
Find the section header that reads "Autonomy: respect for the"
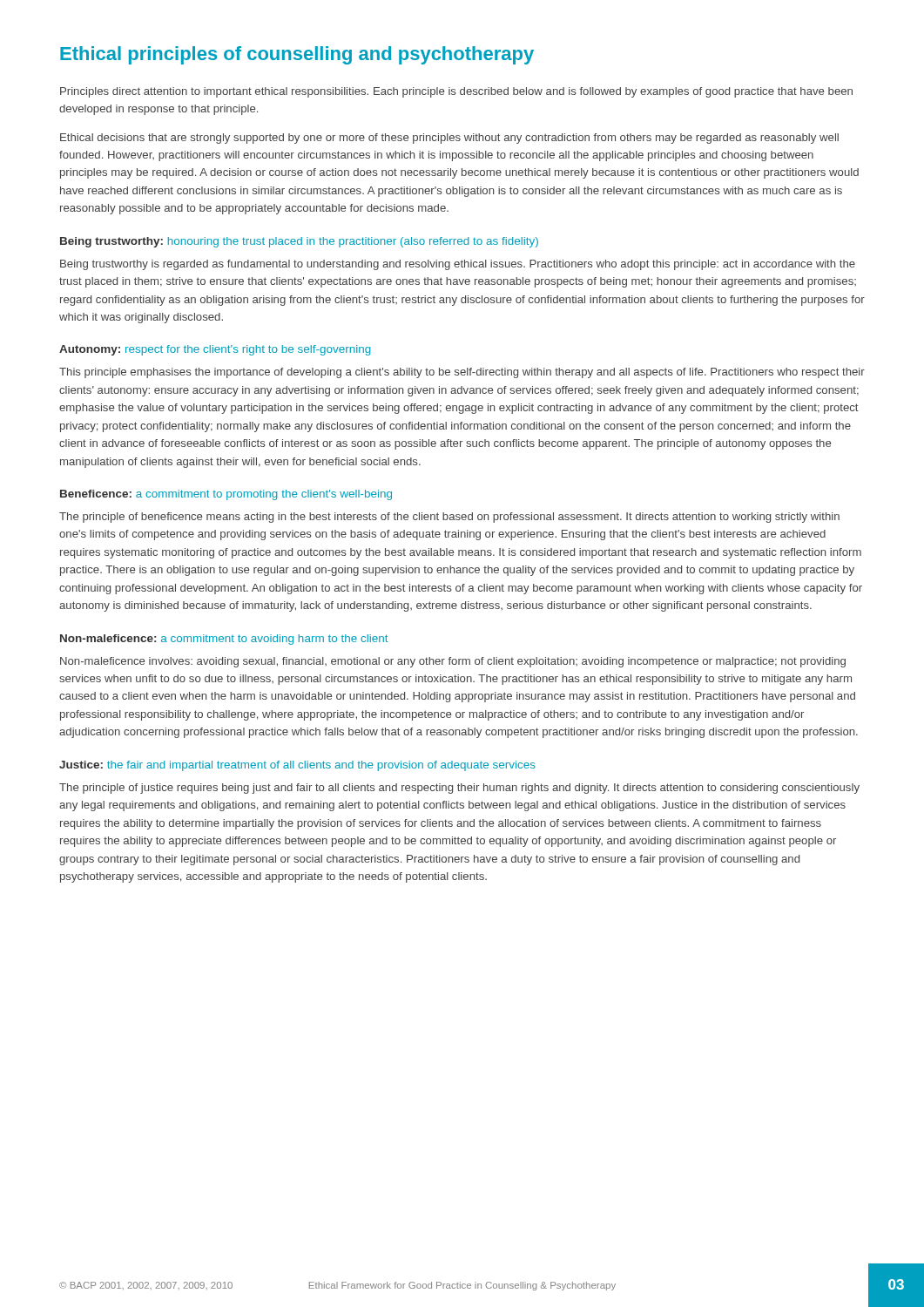(x=215, y=350)
